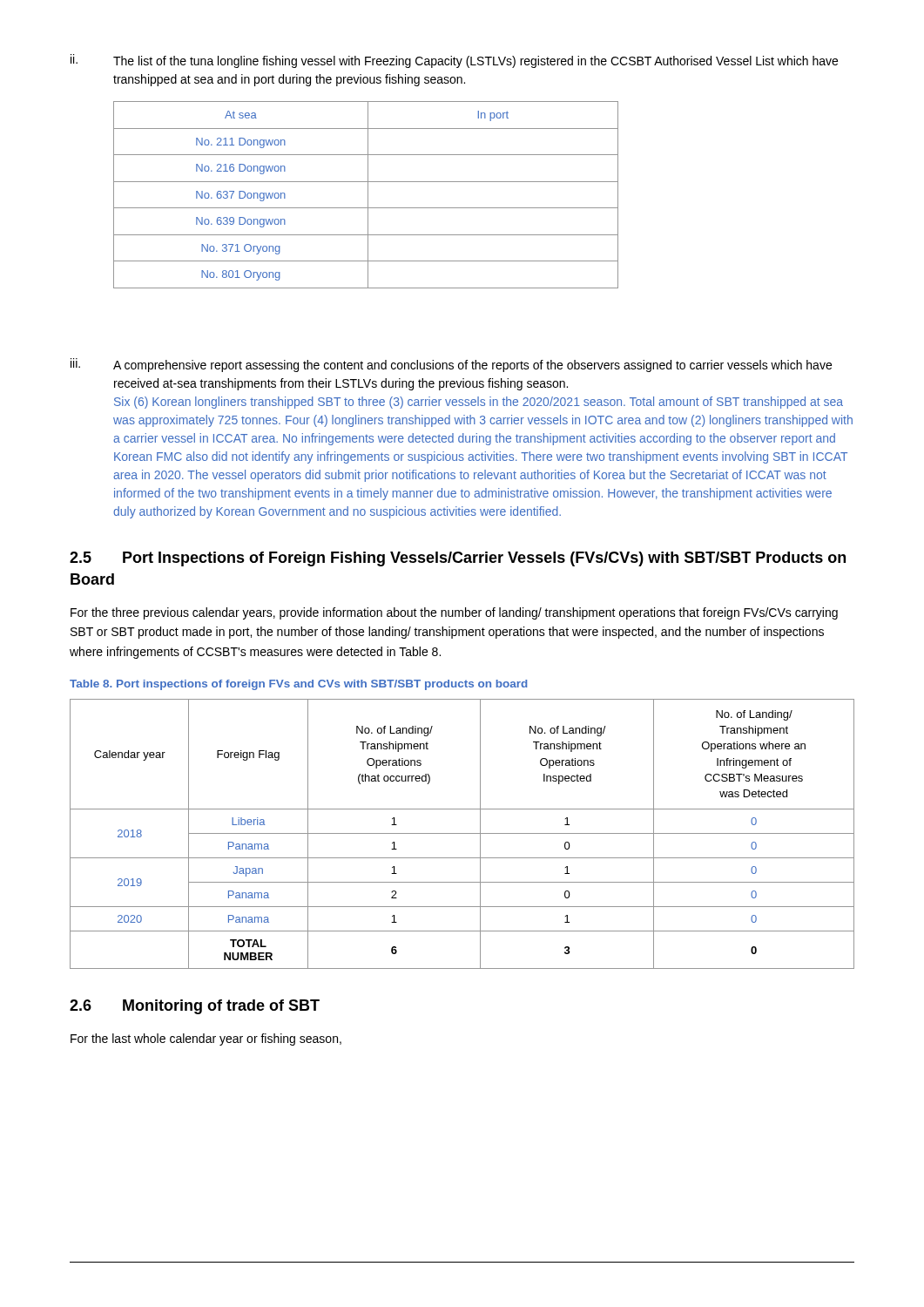This screenshot has width=924, height=1307.
Task: Locate the table with the text "No. 371 Oryong"
Action: coord(484,194)
